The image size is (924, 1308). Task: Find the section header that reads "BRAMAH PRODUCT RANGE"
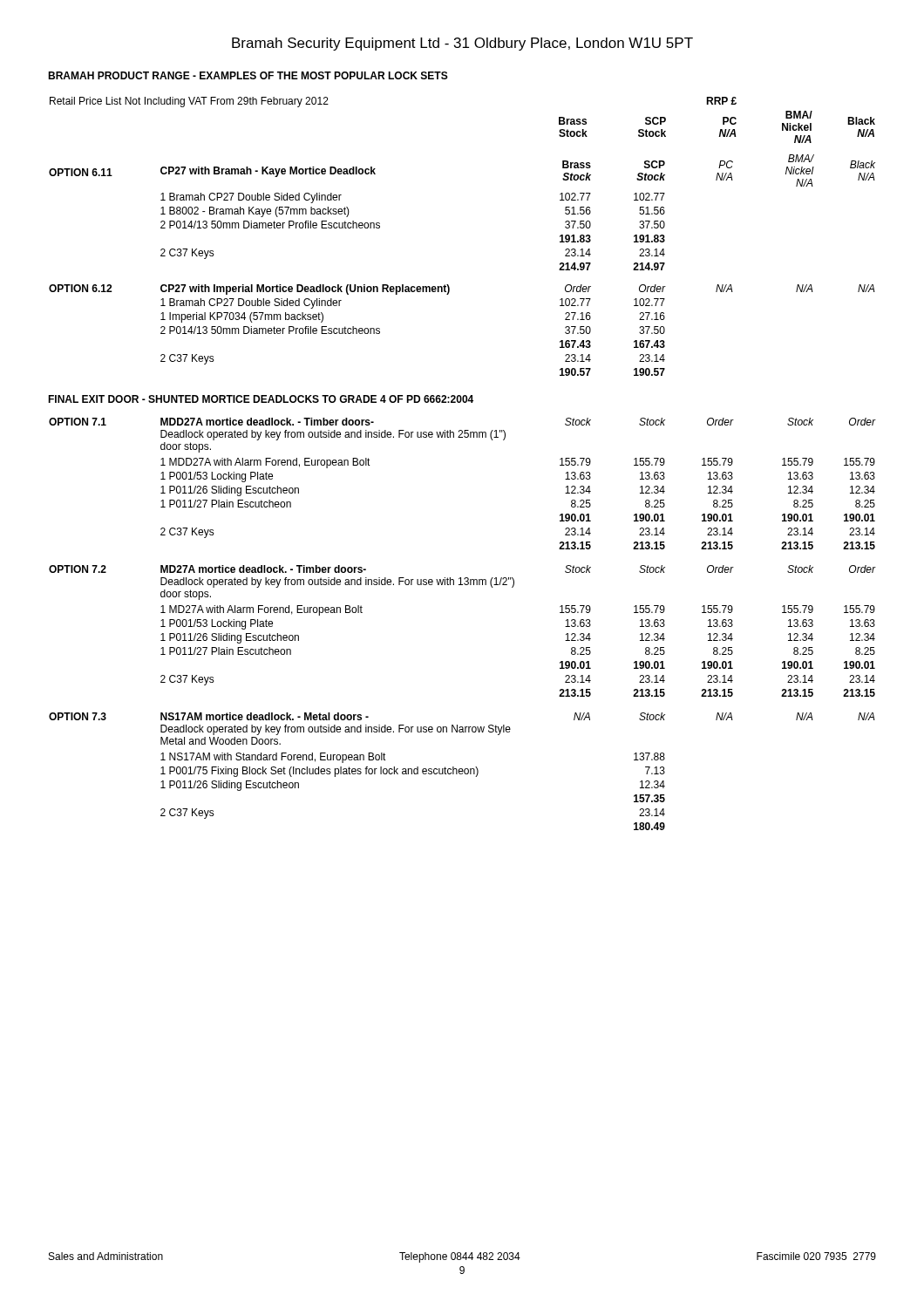(248, 76)
